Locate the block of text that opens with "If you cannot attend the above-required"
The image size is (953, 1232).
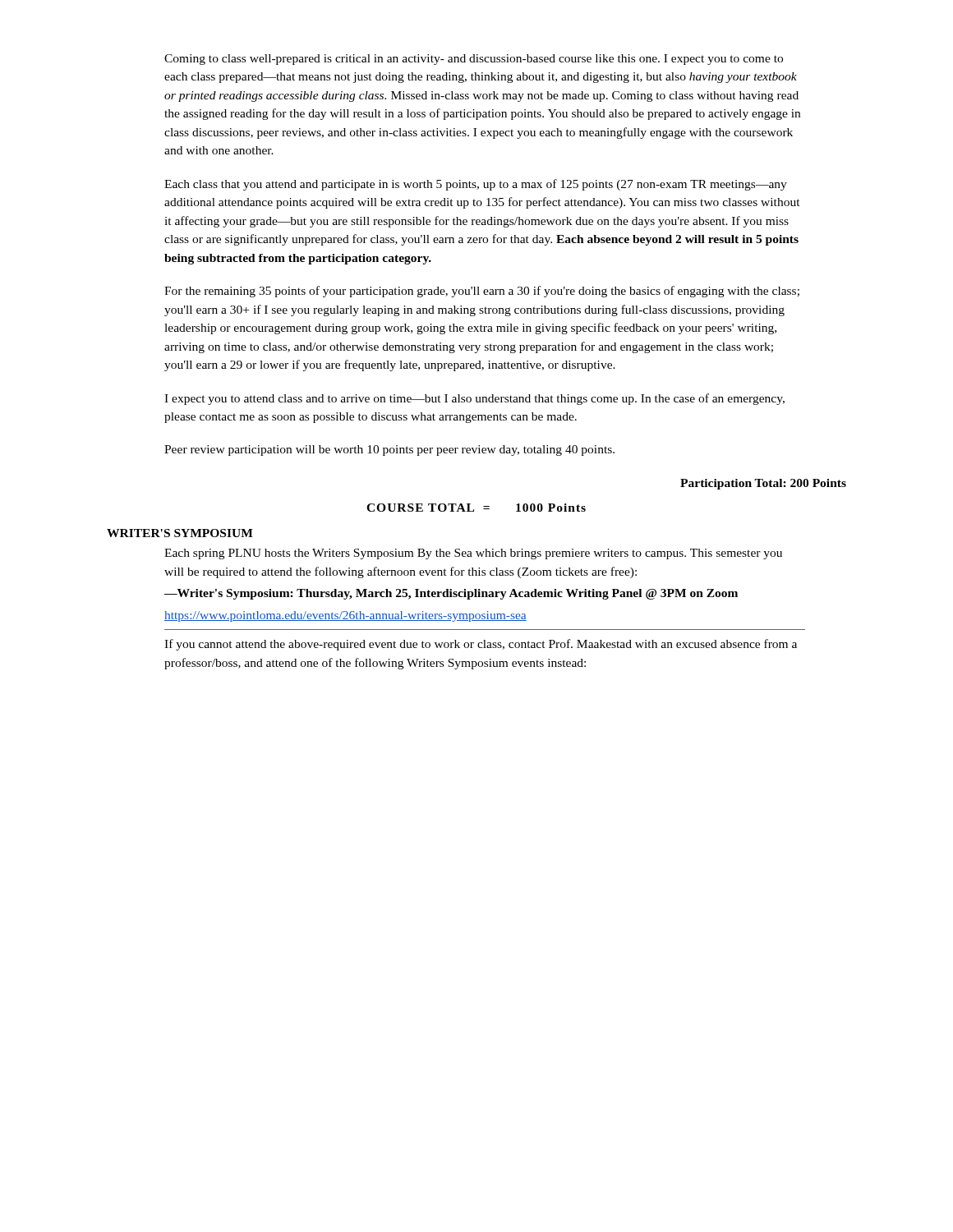tap(481, 653)
